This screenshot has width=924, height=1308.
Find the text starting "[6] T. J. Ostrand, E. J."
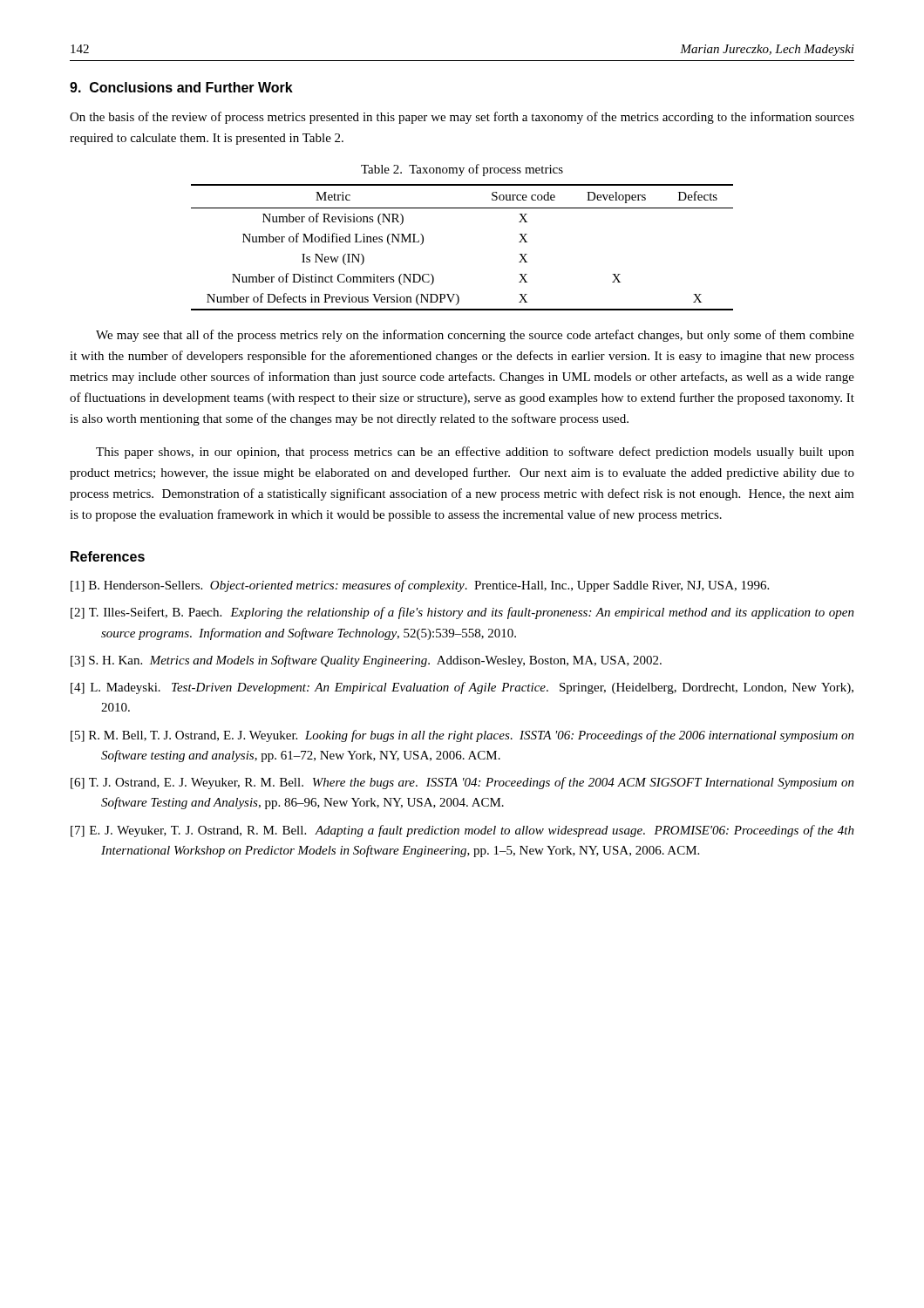tap(462, 792)
